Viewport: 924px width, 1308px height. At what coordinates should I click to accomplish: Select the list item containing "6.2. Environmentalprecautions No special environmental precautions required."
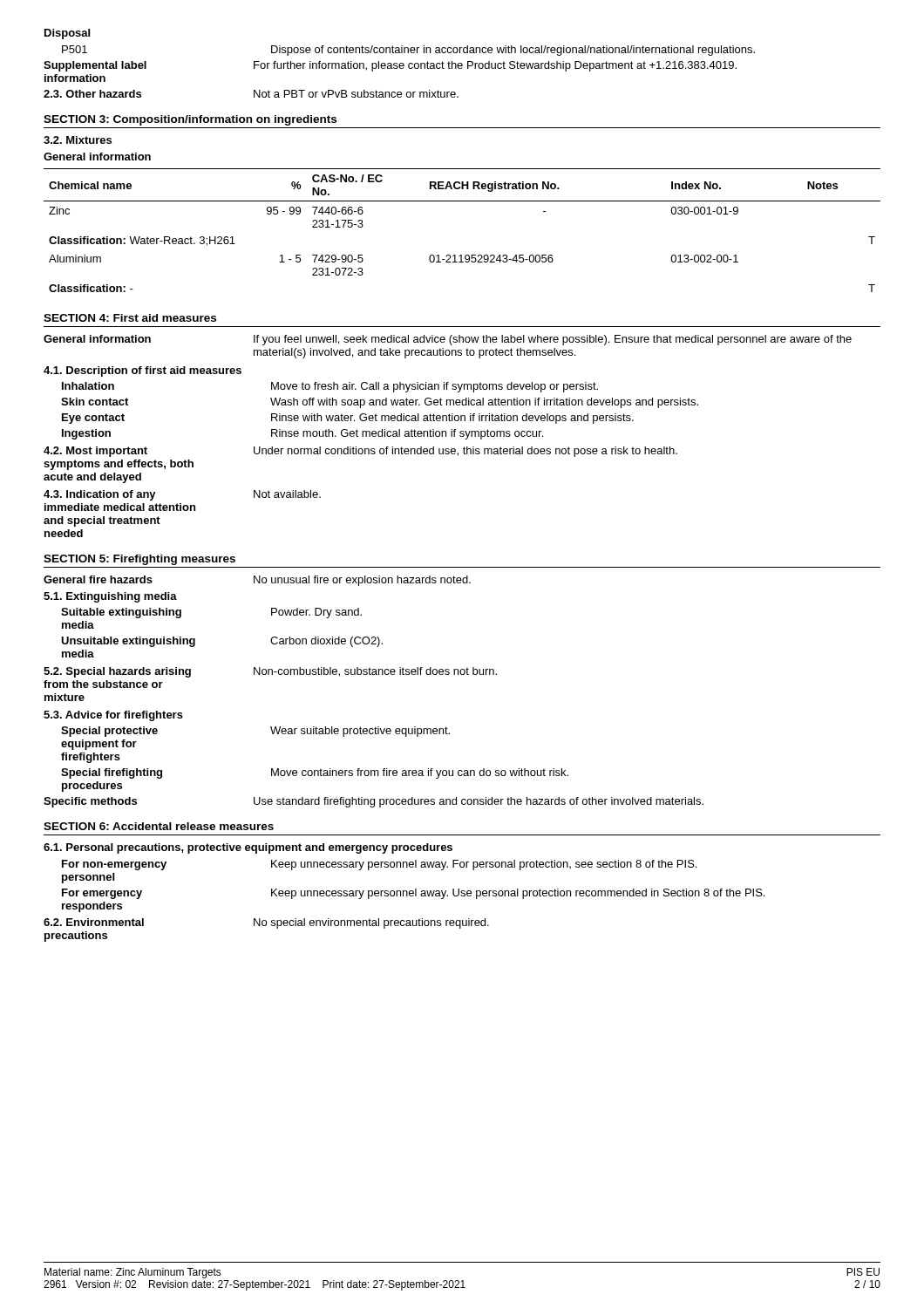coord(462,929)
